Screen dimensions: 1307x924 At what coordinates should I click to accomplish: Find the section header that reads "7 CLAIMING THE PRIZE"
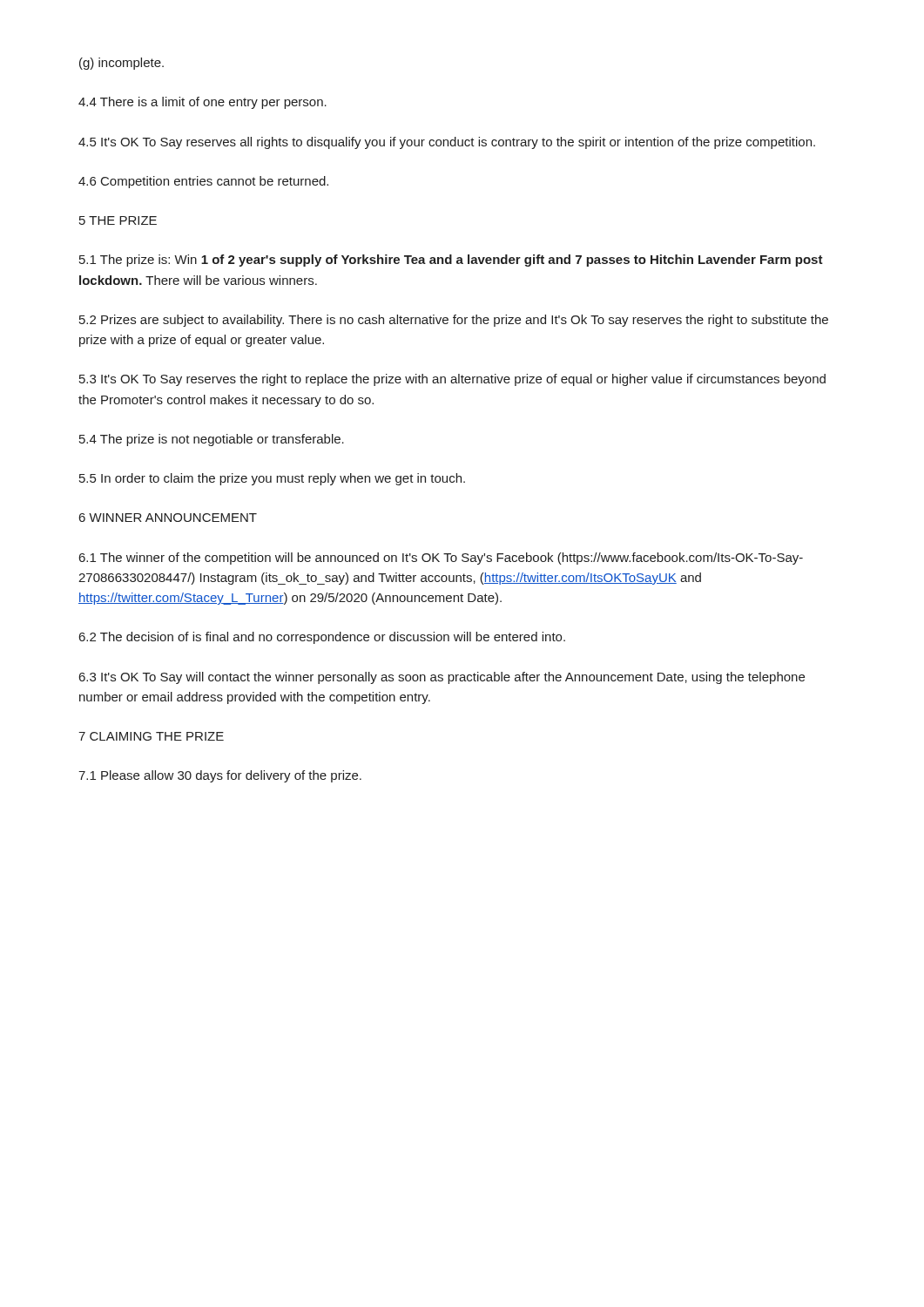click(x=151, y=736)
